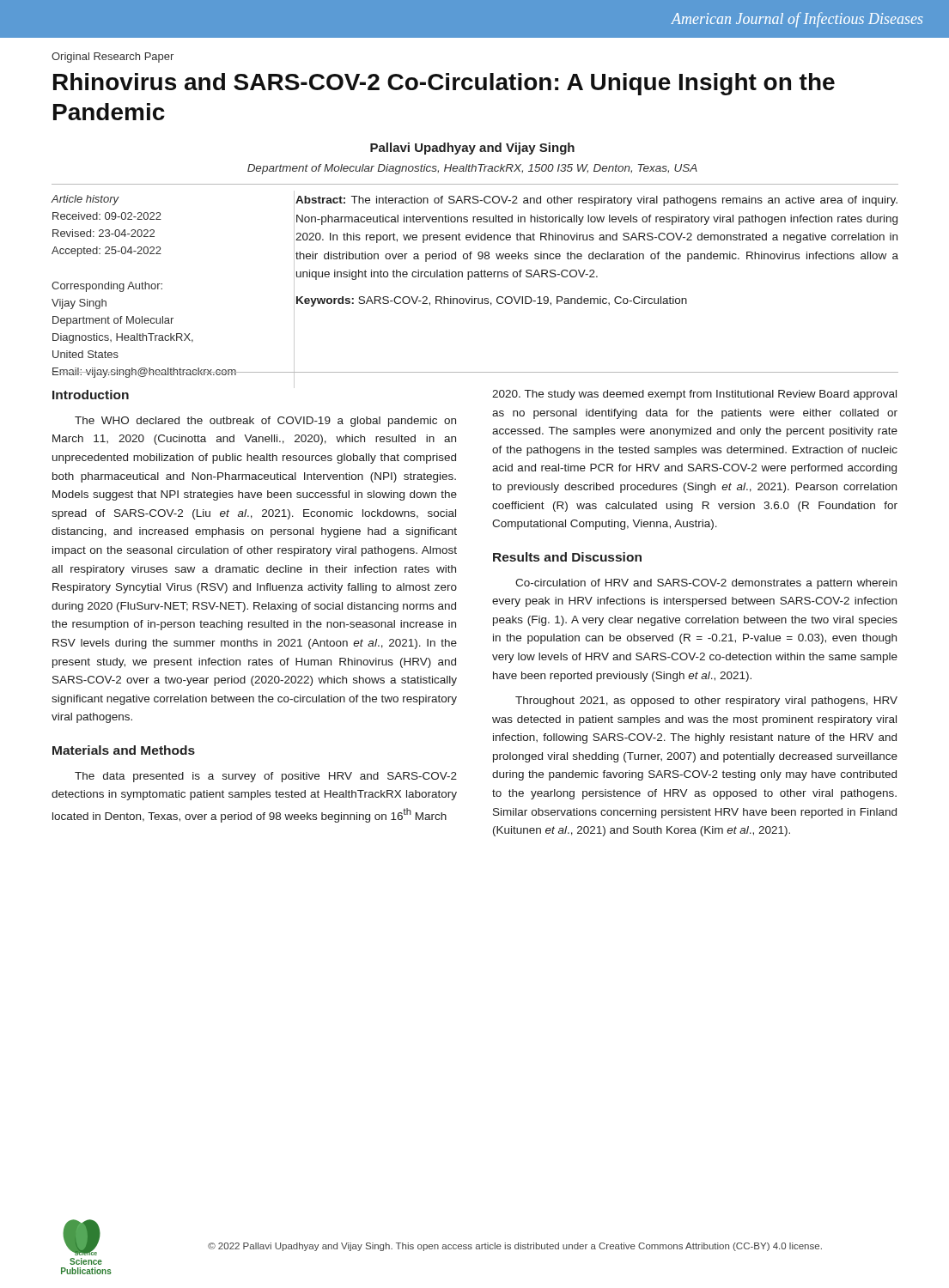Point to the region starting "Pallavi Upadhyay and Vijay Singh"
949x1288 pixels.
472,147
